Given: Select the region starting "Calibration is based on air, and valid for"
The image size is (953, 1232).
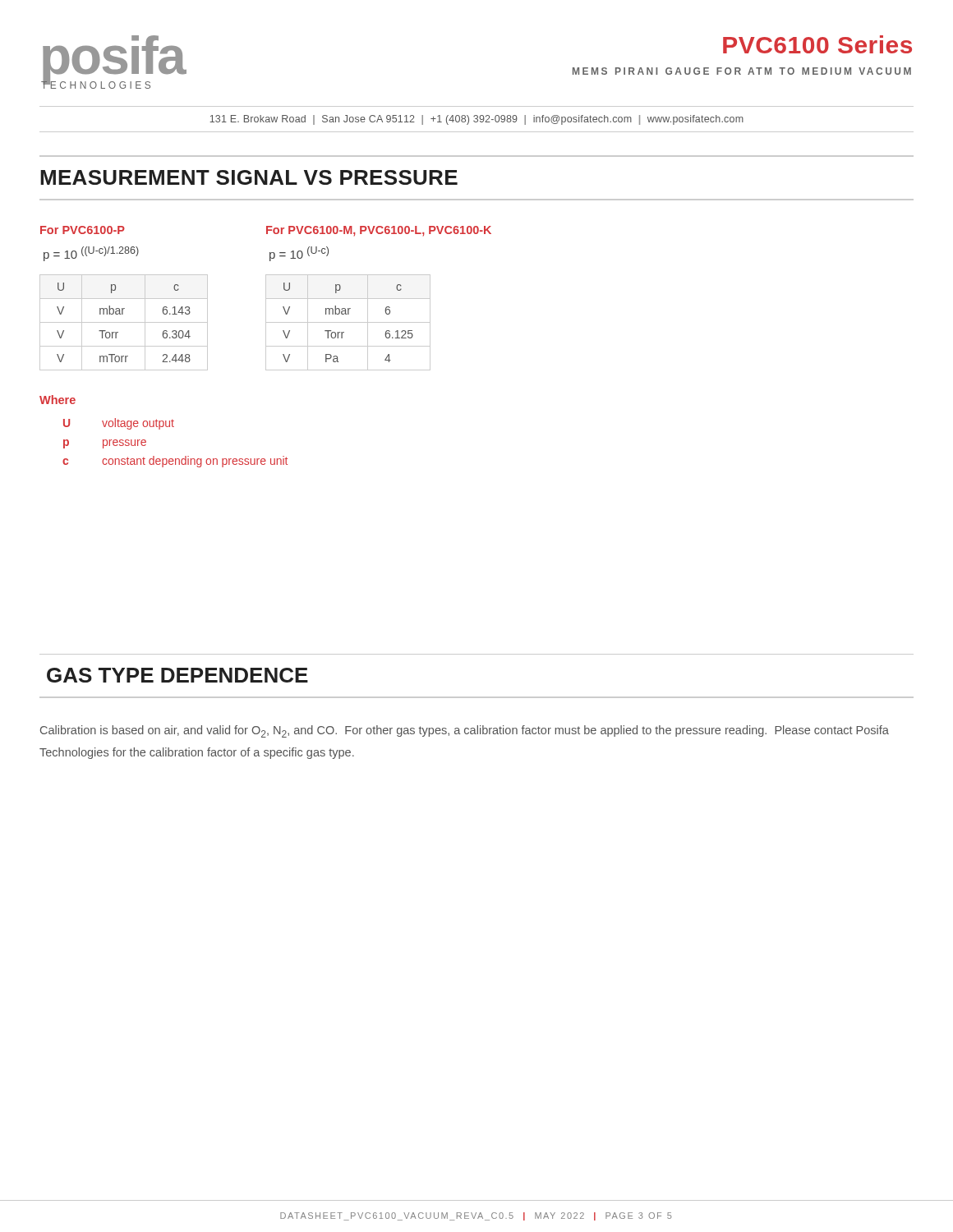Looking at the screenshot, I should coord(464,741).
